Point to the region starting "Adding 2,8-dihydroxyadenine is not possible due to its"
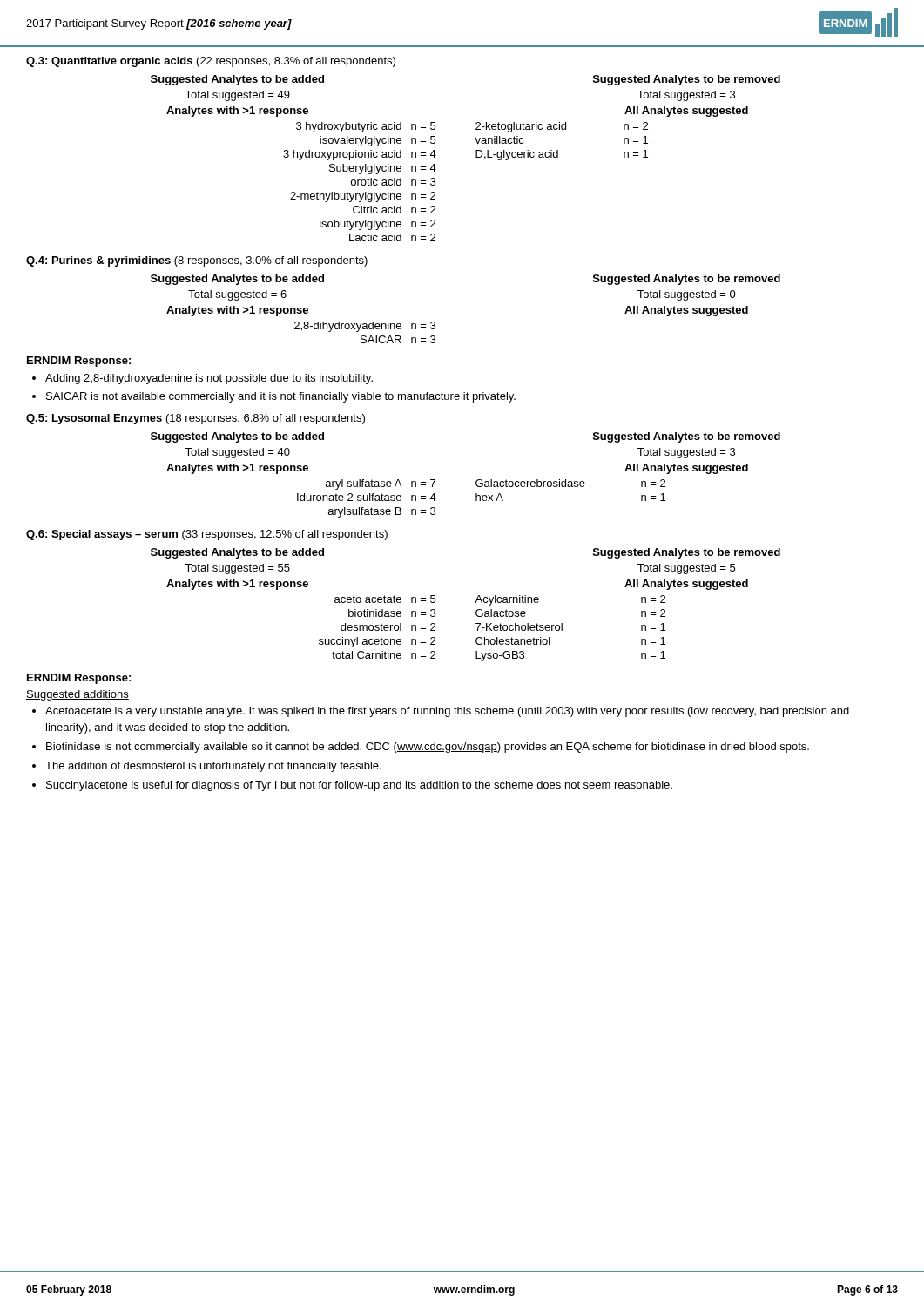 point(209,378)
